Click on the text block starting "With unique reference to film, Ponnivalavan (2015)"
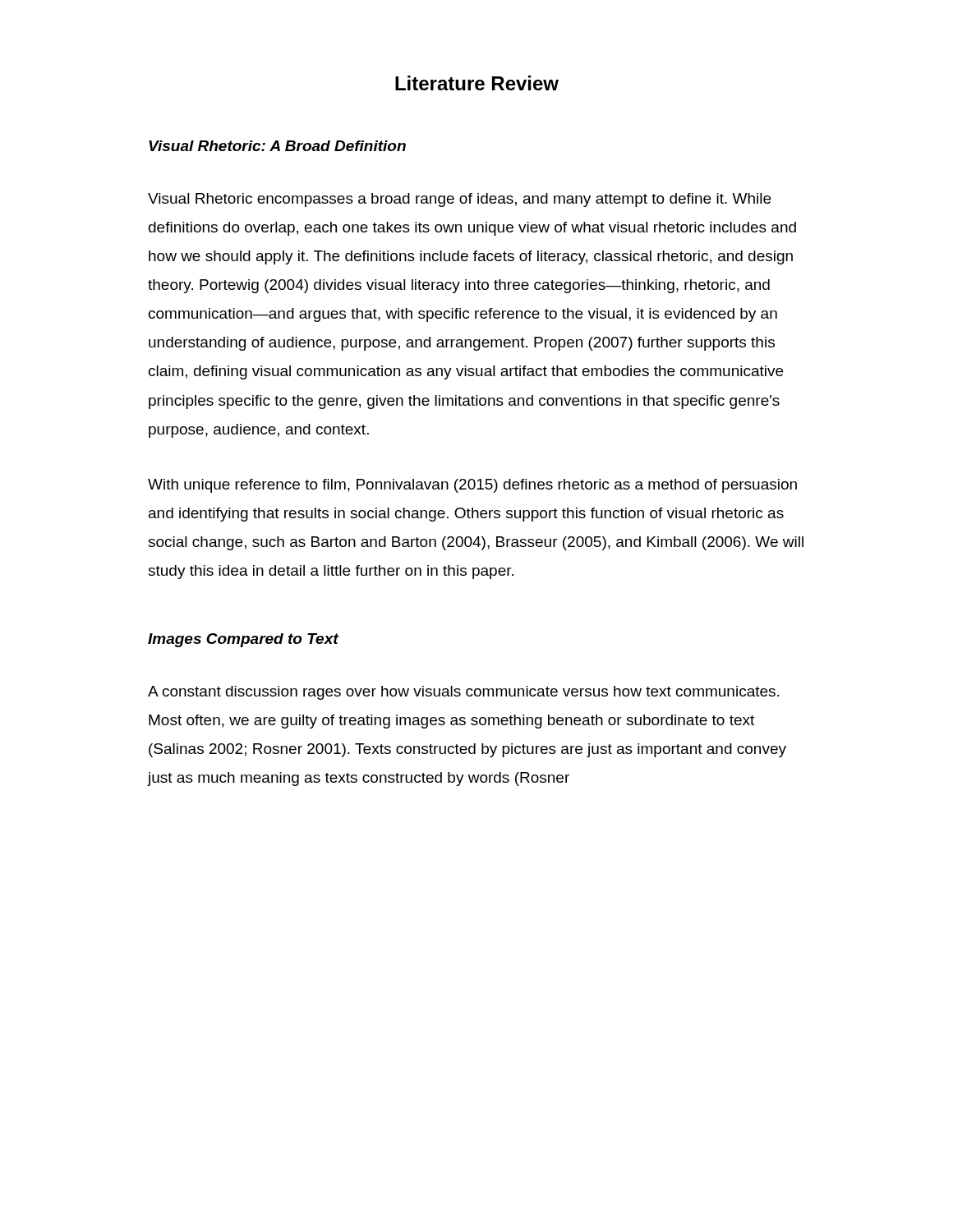Screen dimensions: 1232x953 click(476, 527)
